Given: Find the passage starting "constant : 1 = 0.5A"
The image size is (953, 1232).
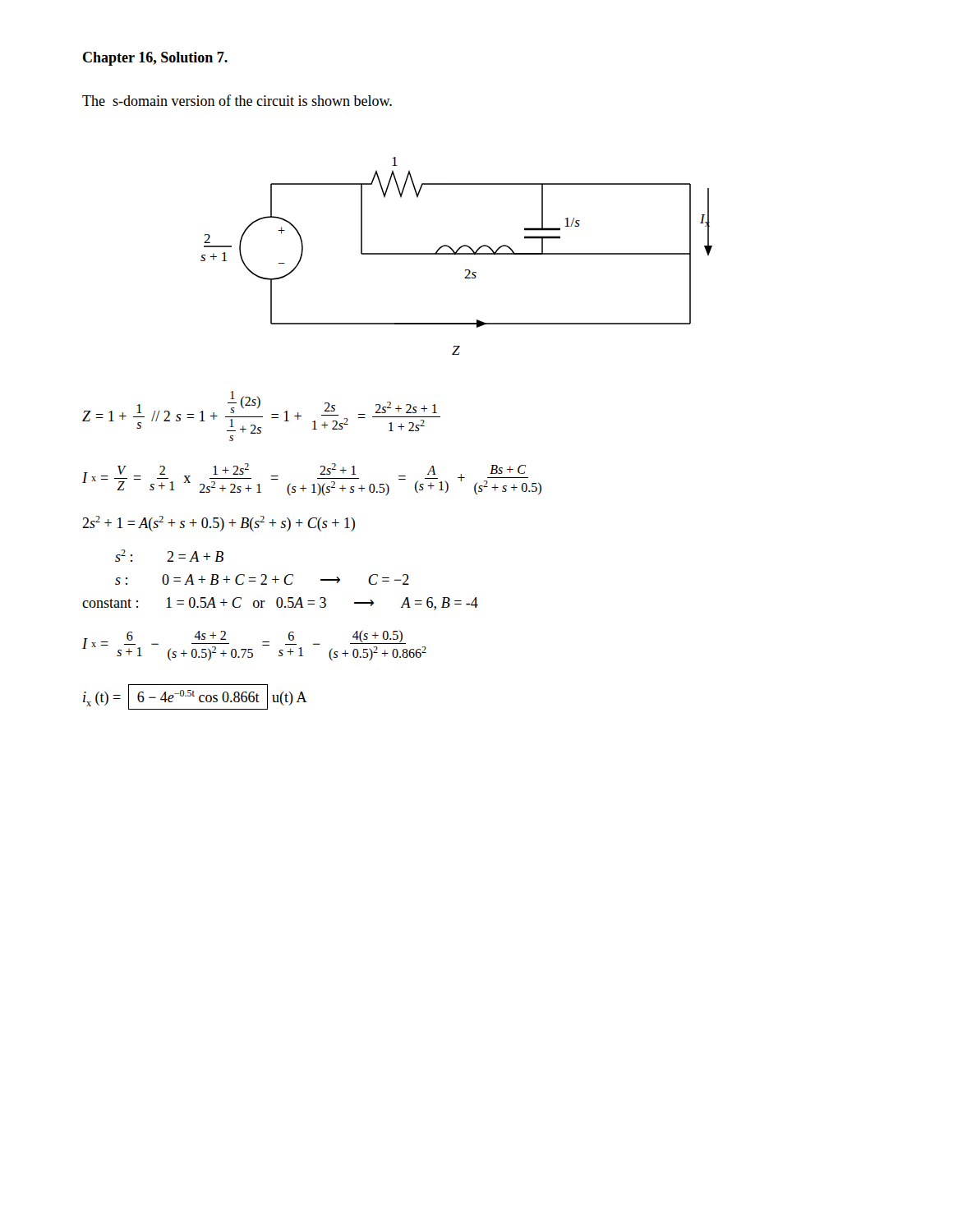Looking at the screenshot, I should coord(280,603).
